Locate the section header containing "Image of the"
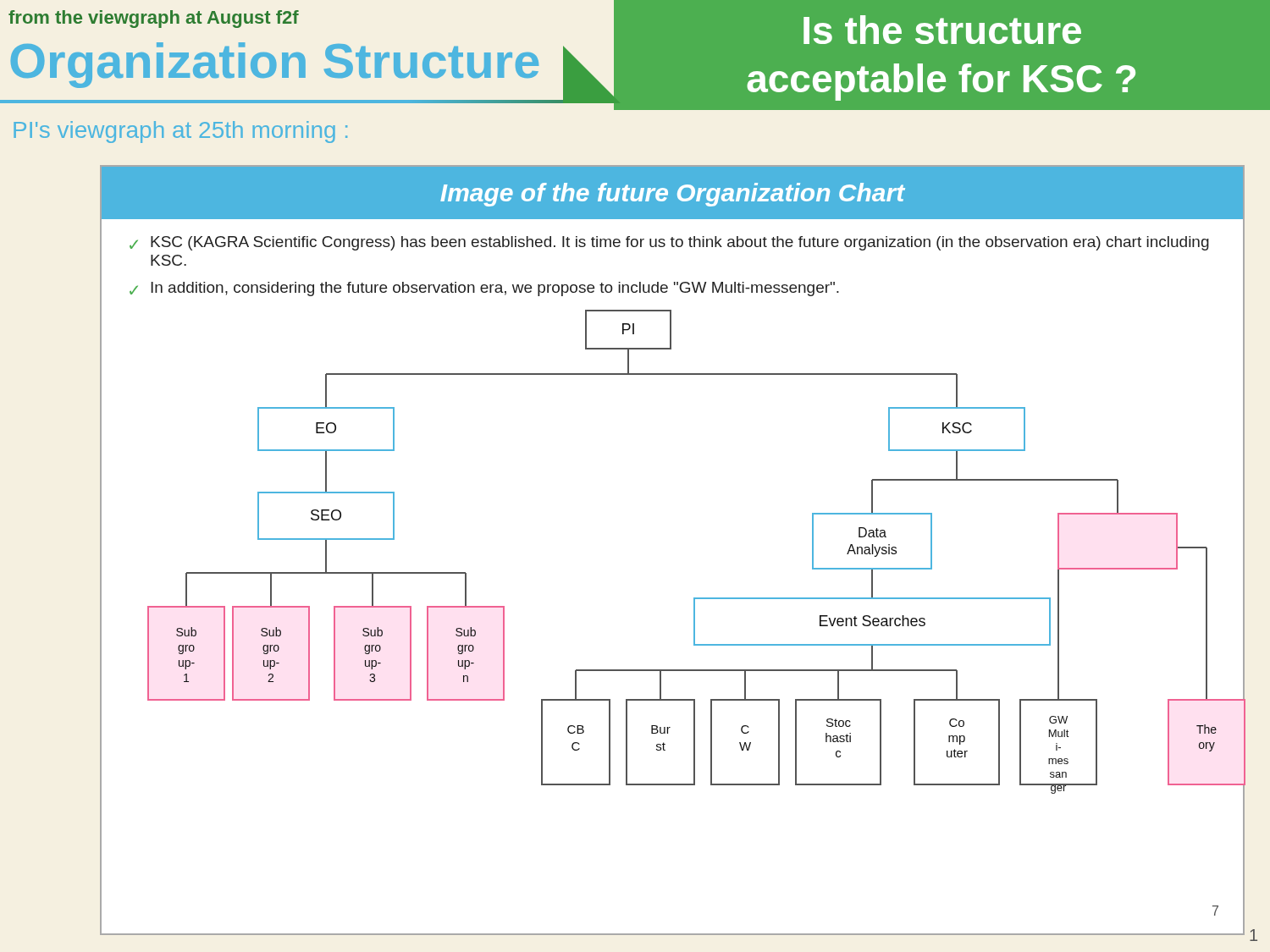Screen dimensions: 952x1270 [x=672, y=193]
